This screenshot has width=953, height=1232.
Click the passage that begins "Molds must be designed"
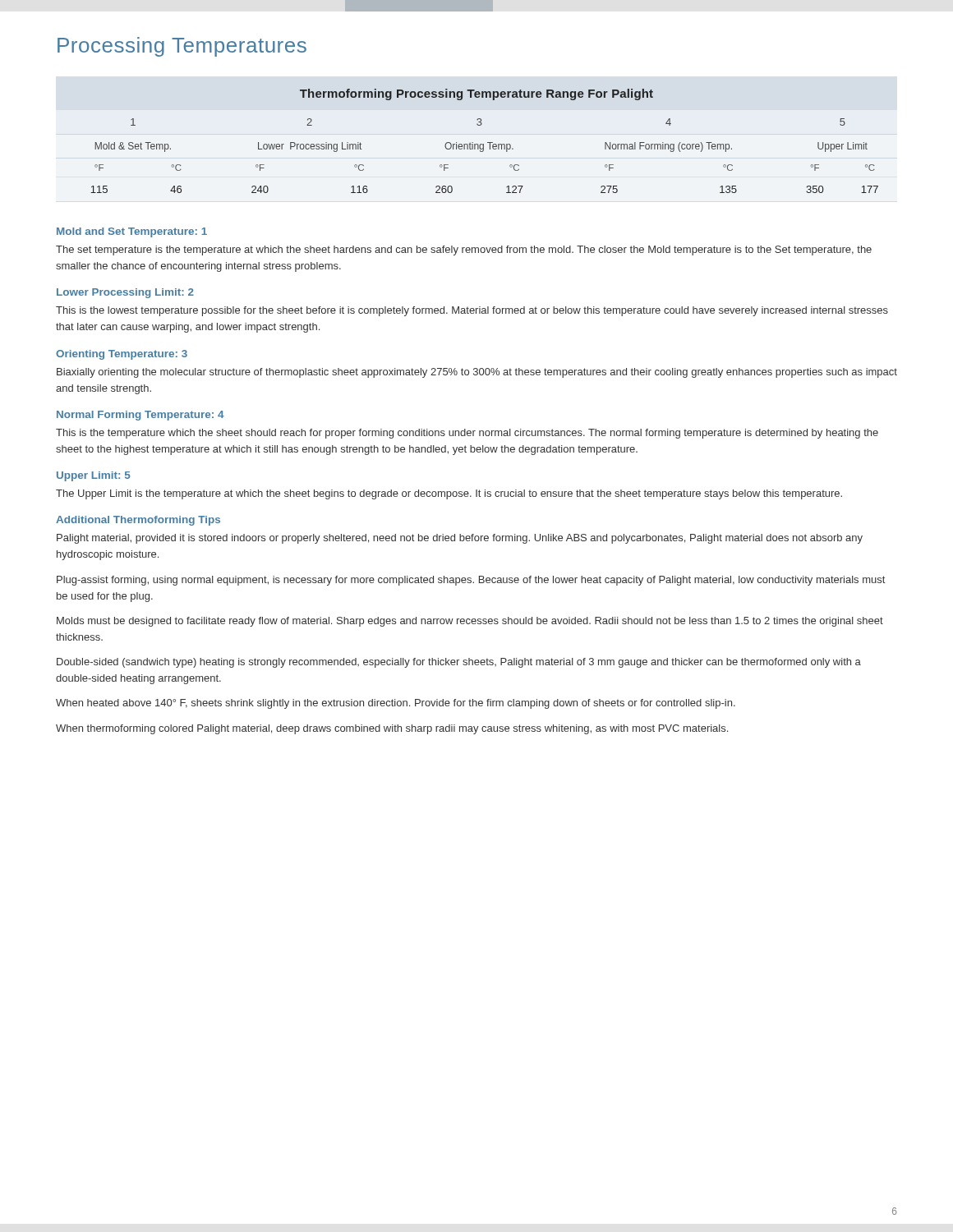469,629
